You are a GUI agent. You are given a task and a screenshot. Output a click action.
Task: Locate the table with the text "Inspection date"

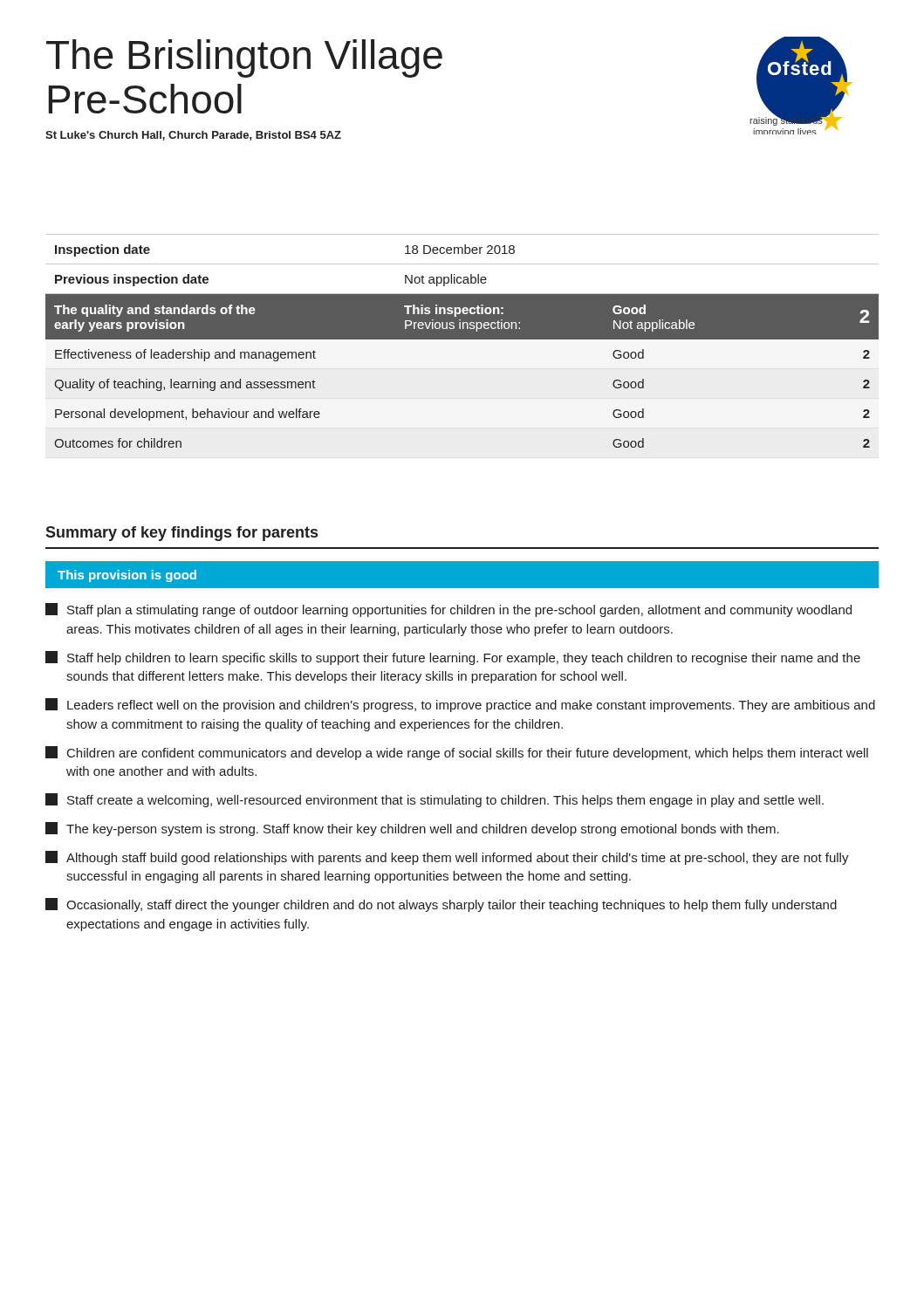click(x=462, y=346)
